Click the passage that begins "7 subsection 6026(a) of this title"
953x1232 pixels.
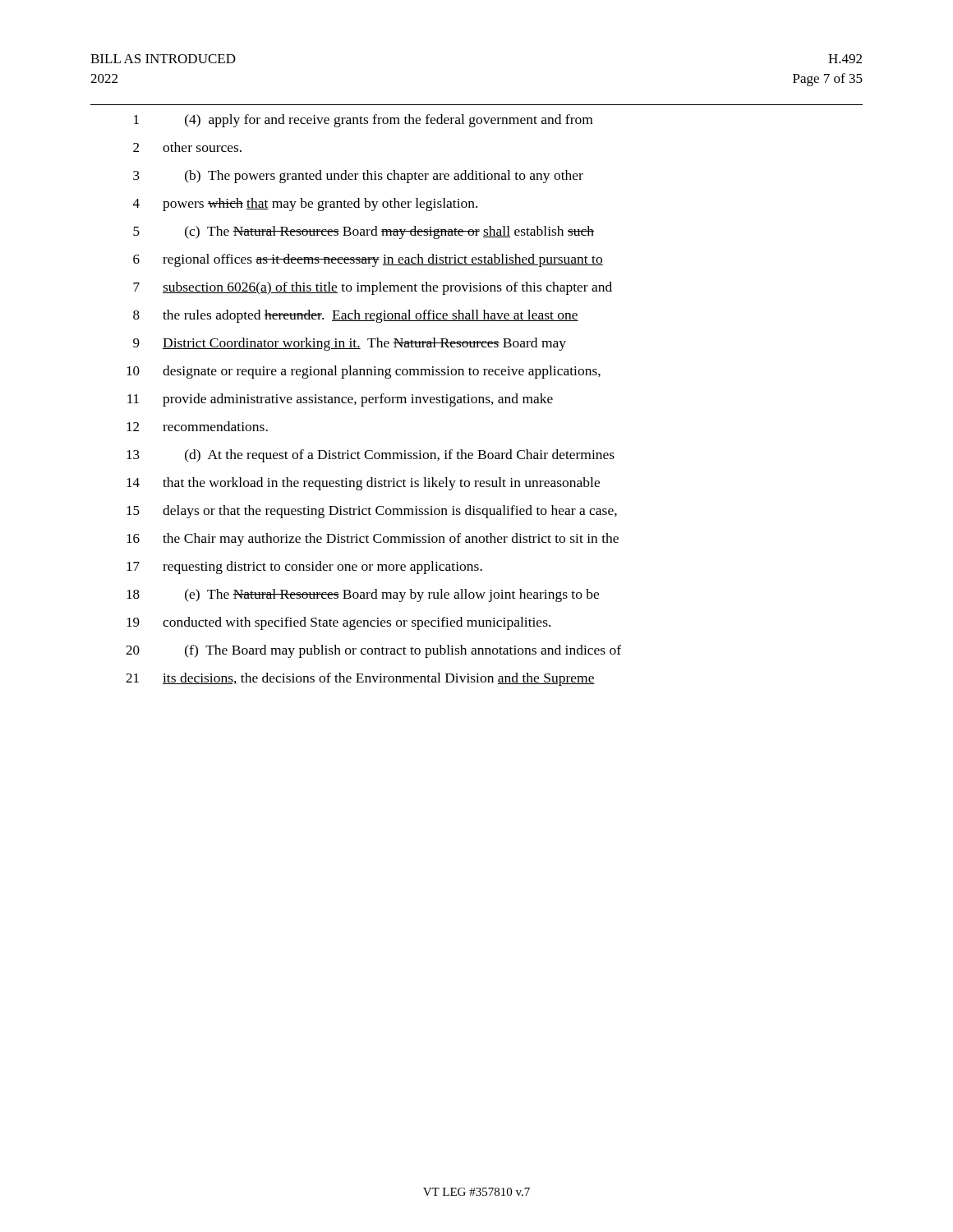(476, 287)
